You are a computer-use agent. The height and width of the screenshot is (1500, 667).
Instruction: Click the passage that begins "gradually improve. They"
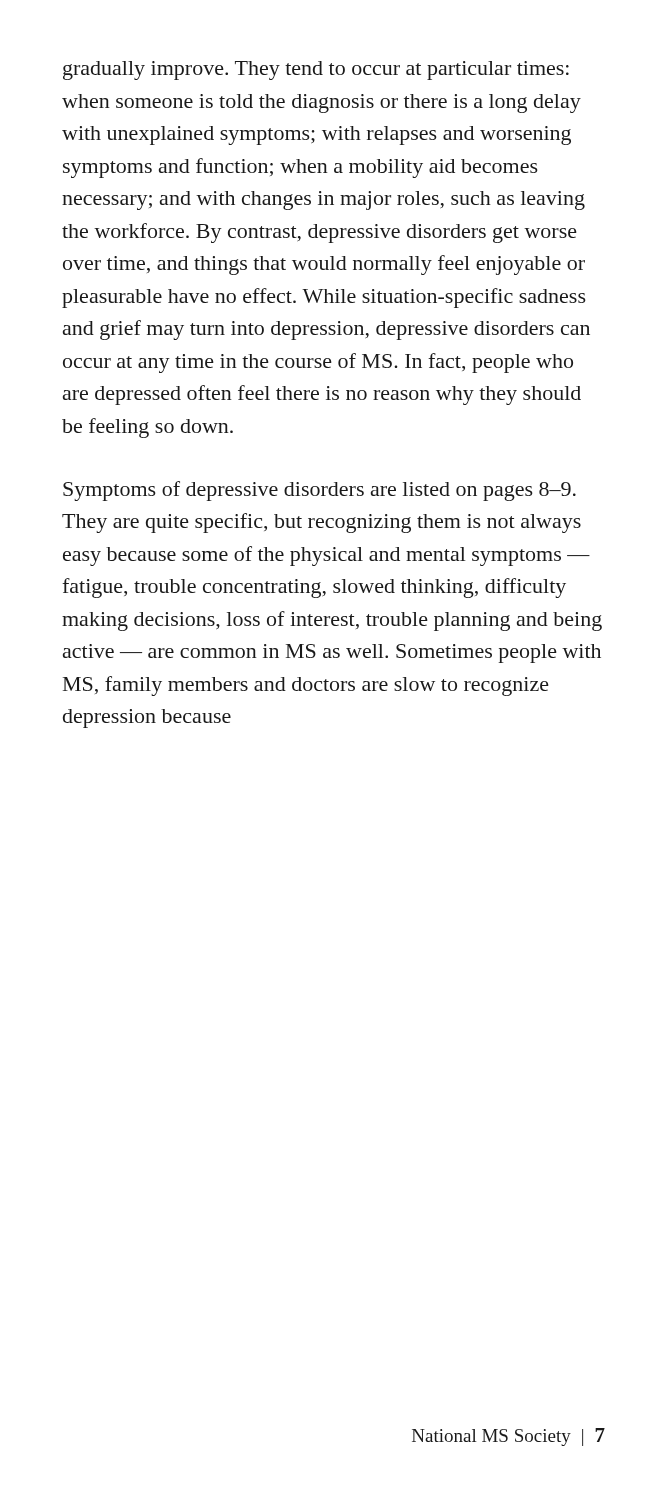click(326, 247)
